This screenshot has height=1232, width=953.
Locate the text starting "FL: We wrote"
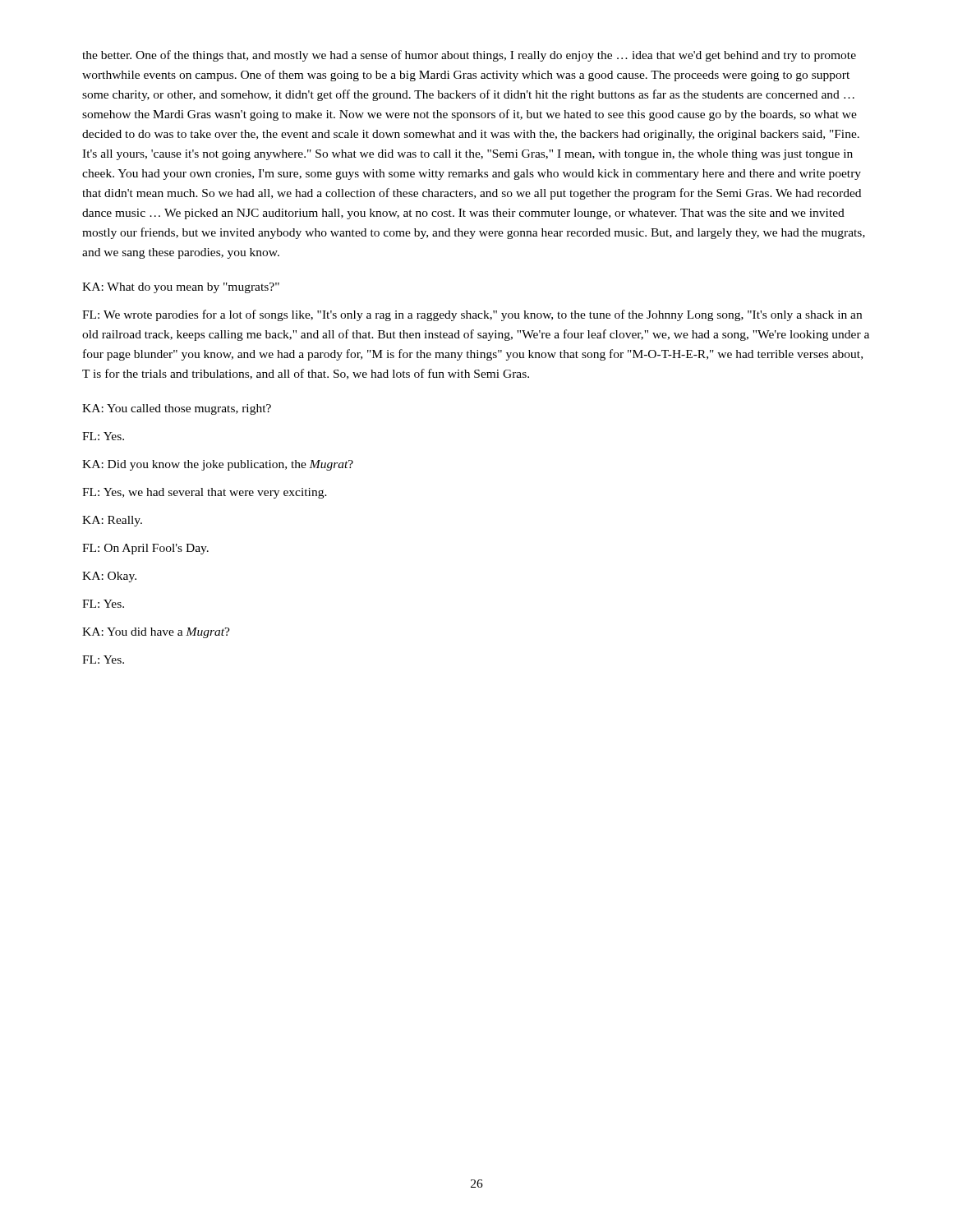(x=476, y=344)
